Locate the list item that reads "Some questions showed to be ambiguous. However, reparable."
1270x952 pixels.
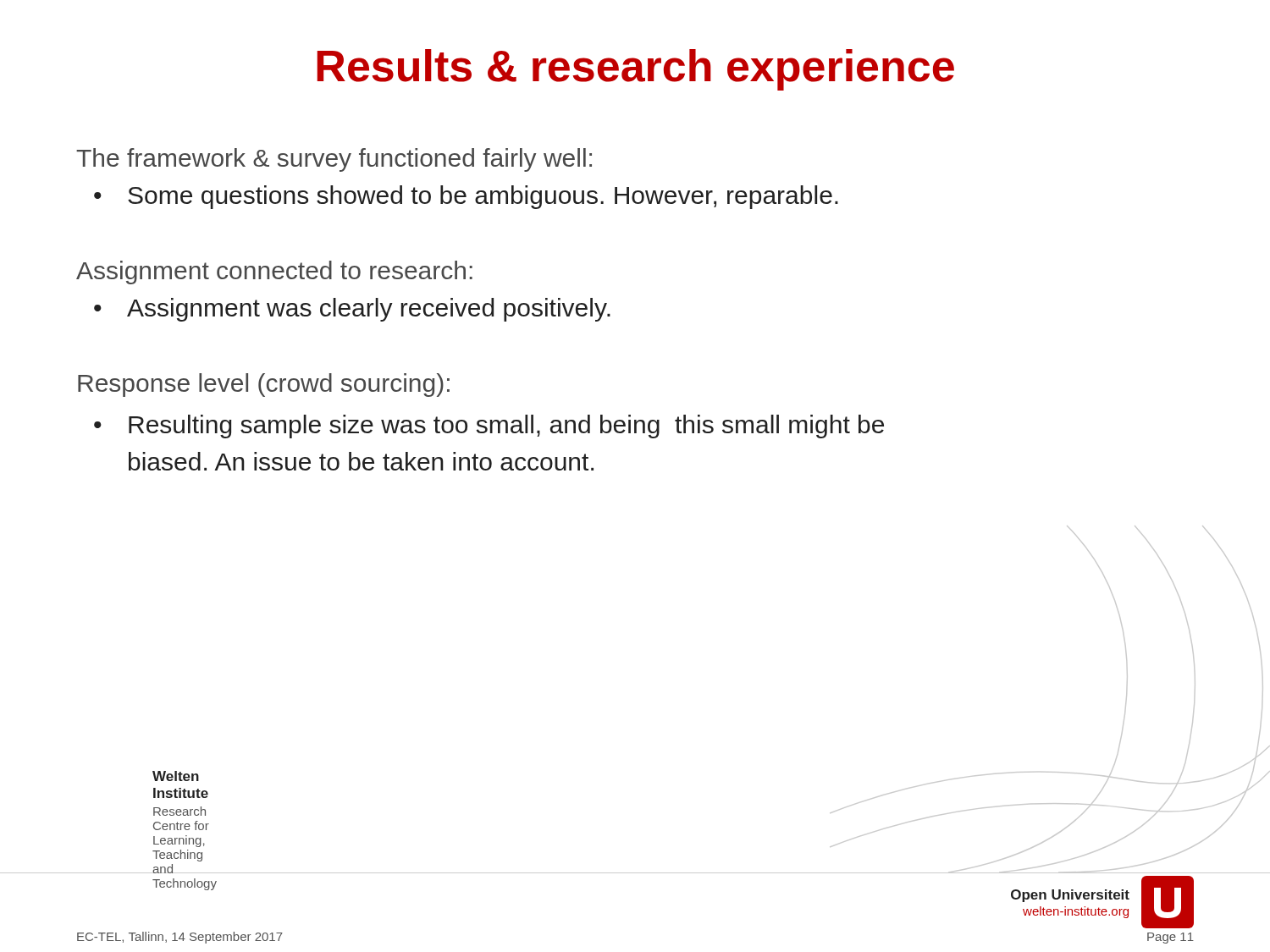click(x=483, y=195)
